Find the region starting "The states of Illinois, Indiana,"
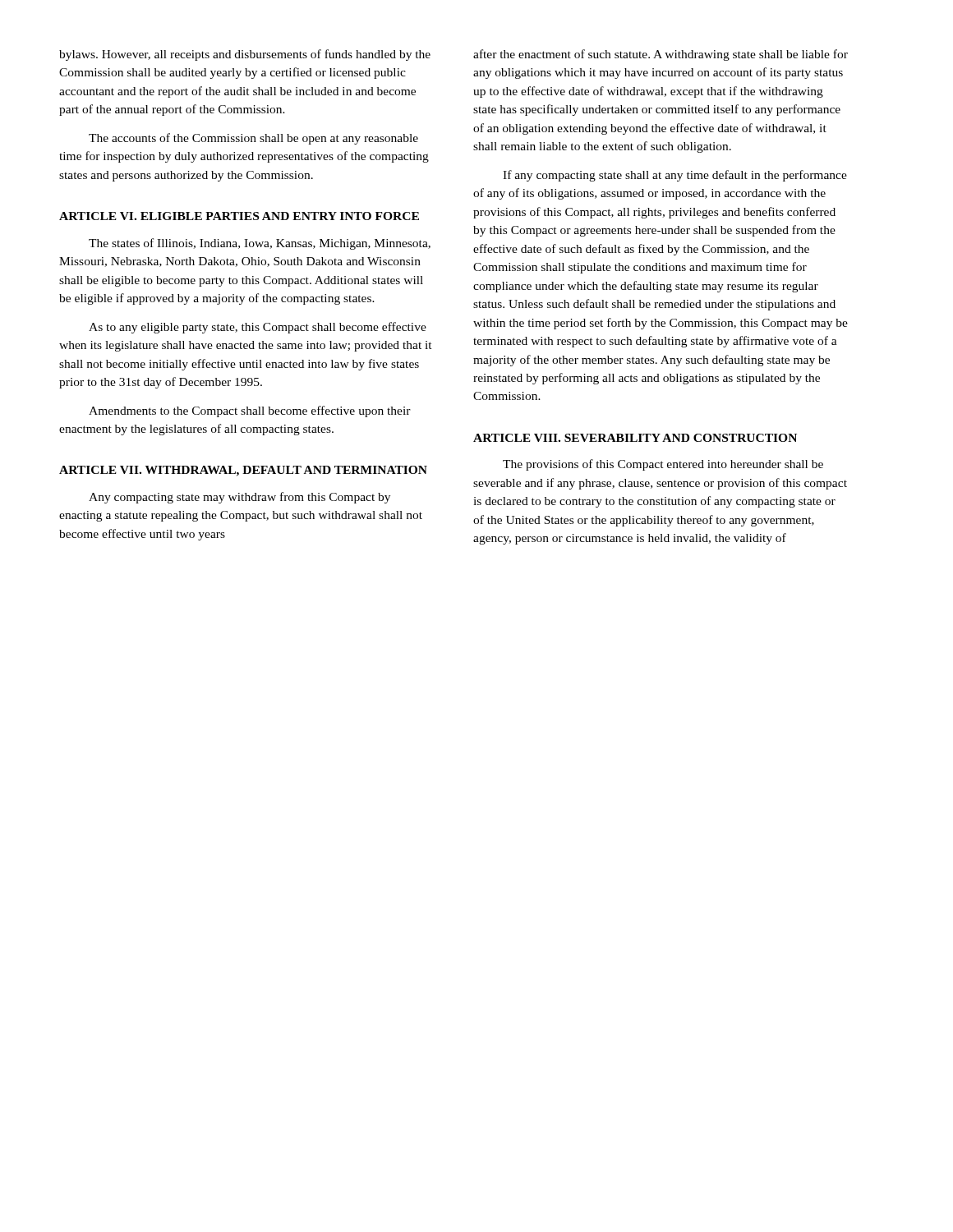This screenshot has width=953, height=1232. 246,271
